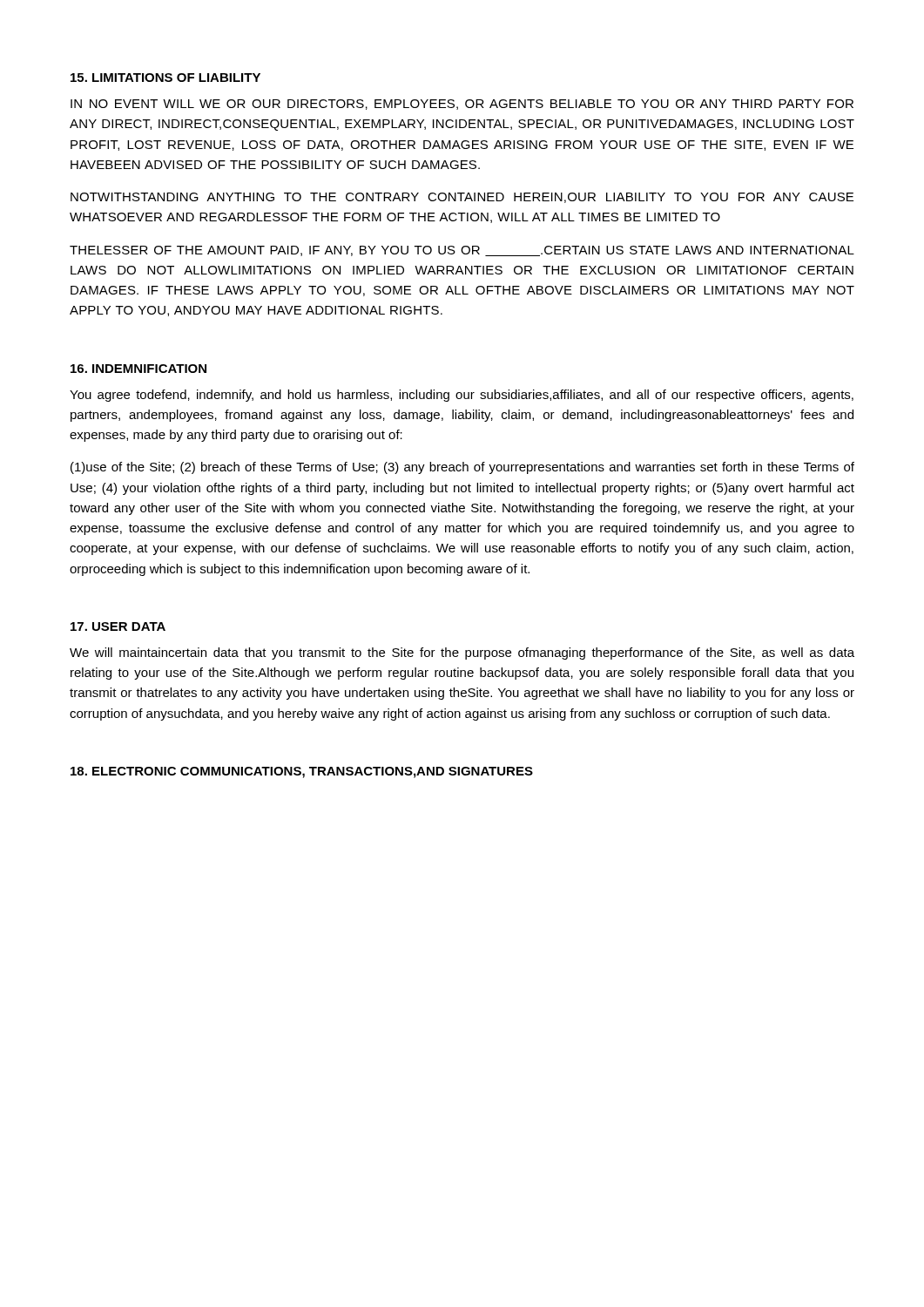Select the region starting "(1)use of the"
924x1307 pixels.
[462, 517]
